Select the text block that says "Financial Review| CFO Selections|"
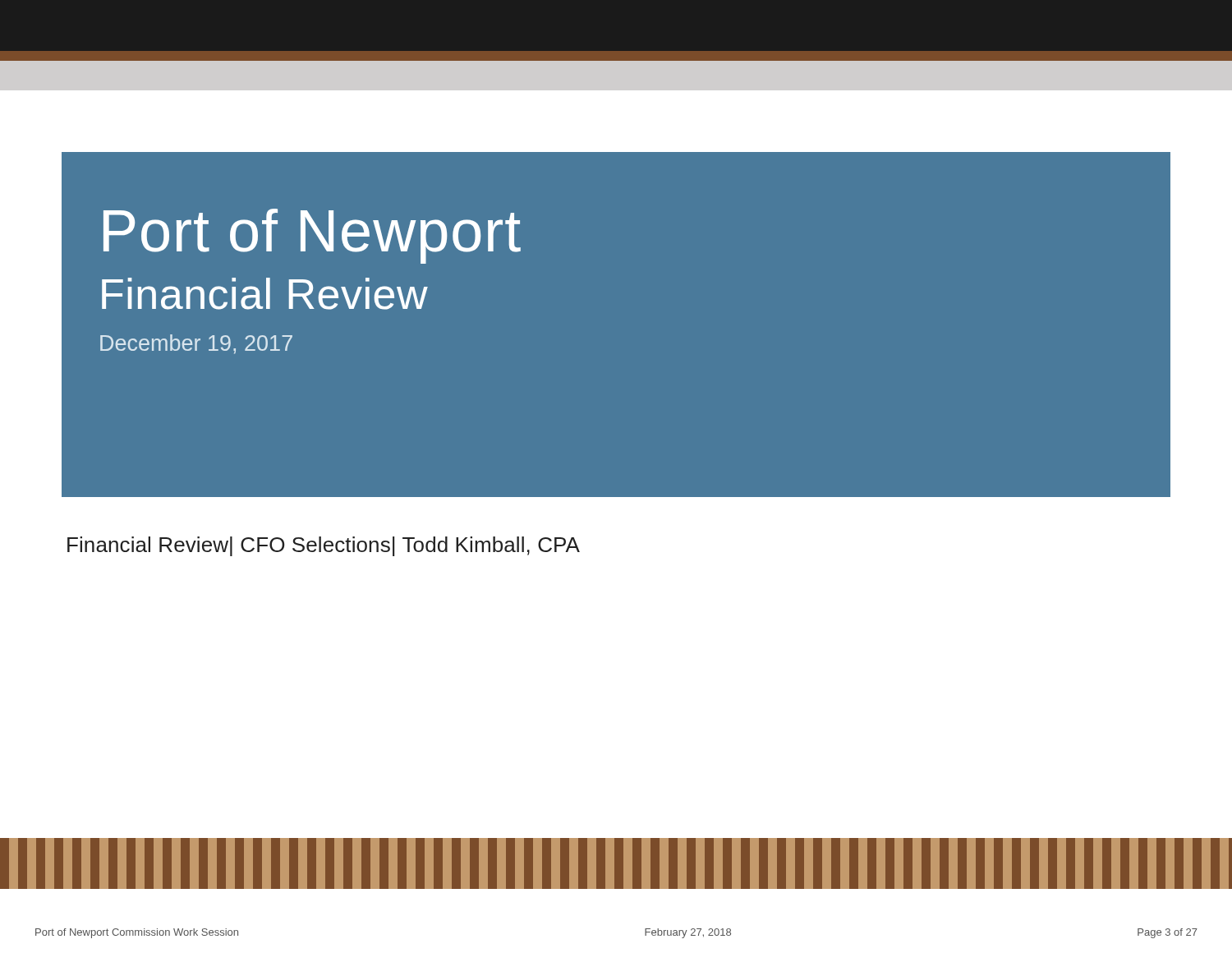 pyautogui.click(x=323, y=545)
